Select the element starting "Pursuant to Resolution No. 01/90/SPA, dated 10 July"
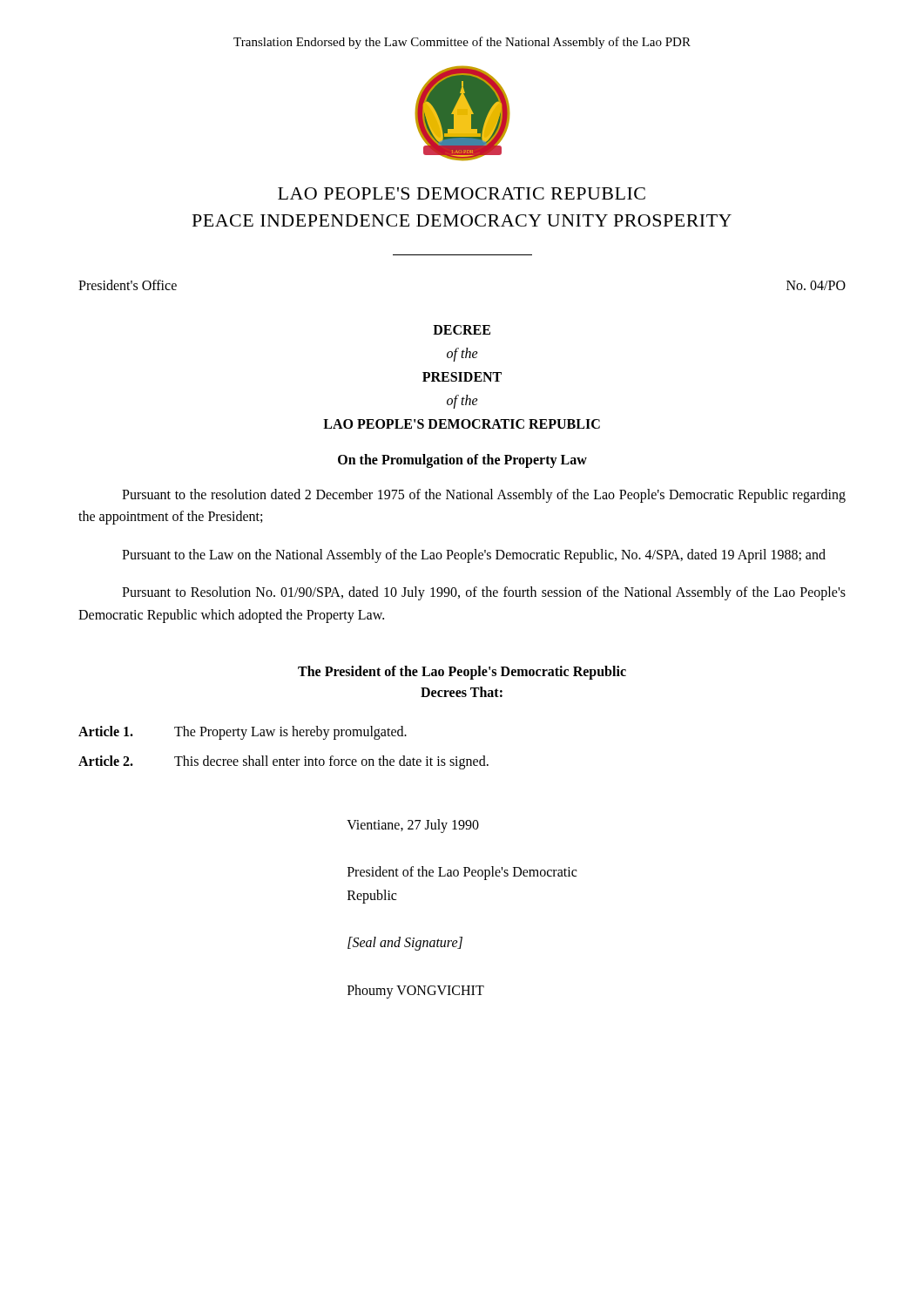924x1307 pixels. tap(462, 603)
